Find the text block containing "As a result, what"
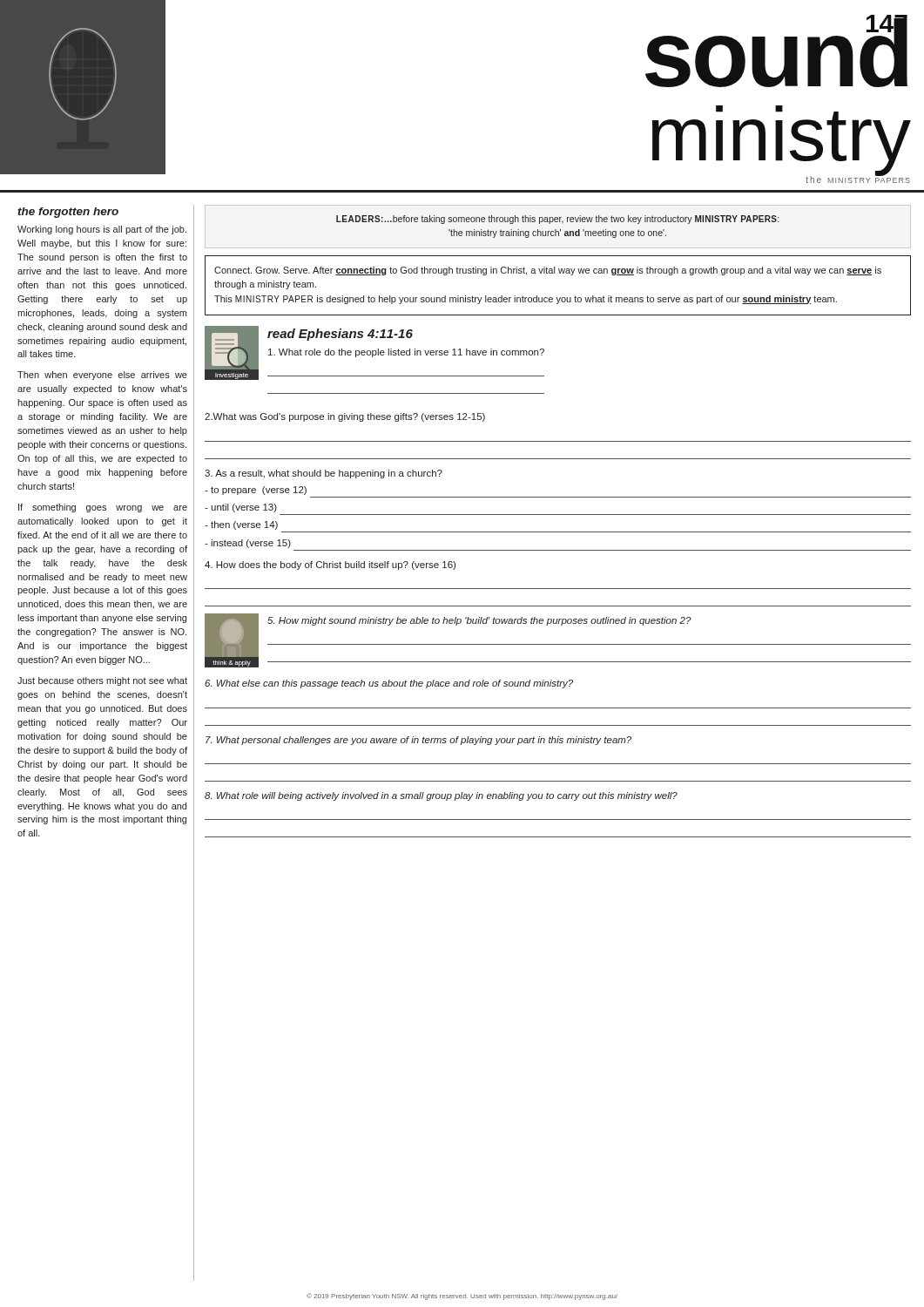The image size is (924, 1307). coord(558,508)
